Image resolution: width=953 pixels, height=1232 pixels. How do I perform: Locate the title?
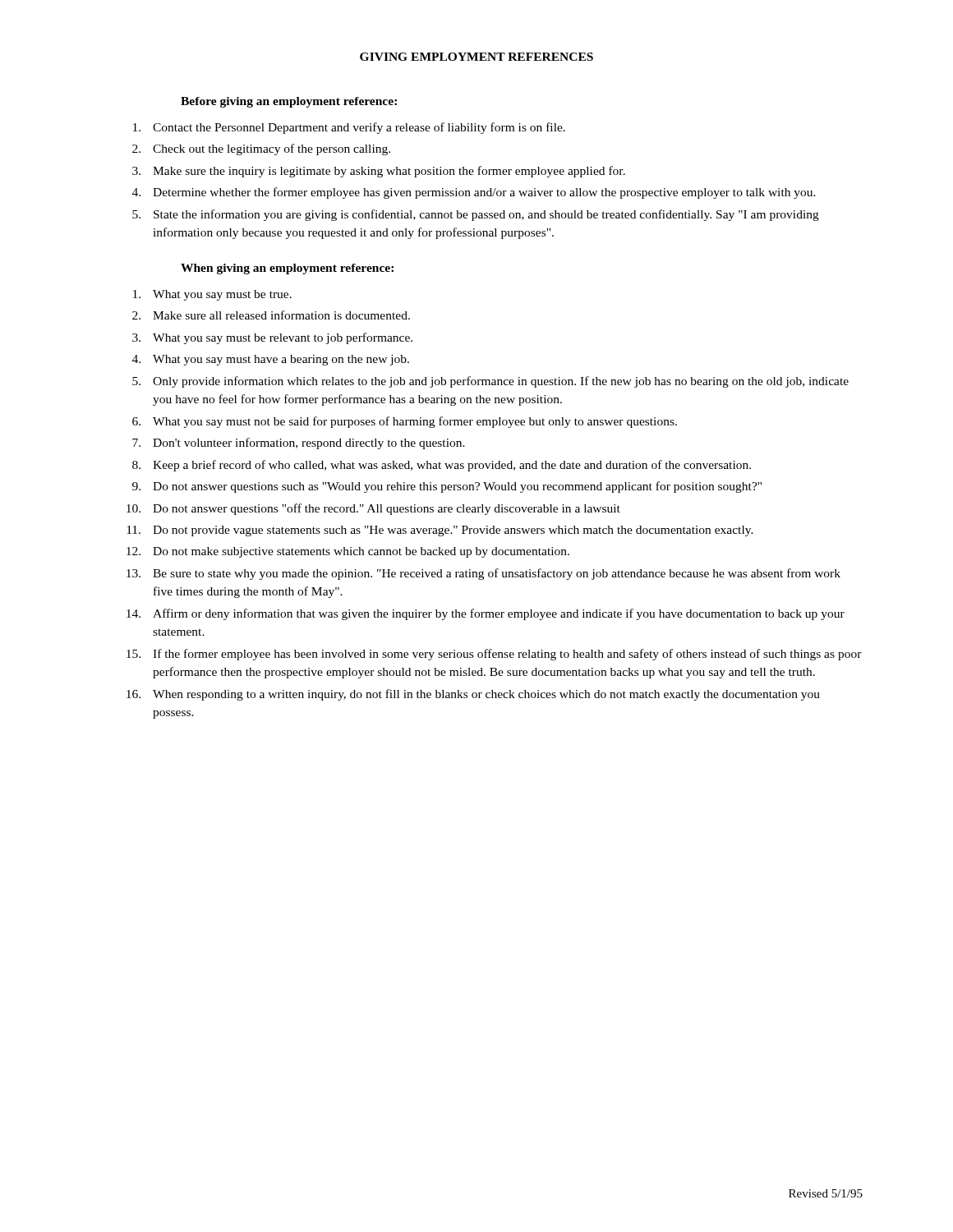[x=476, y=56]
